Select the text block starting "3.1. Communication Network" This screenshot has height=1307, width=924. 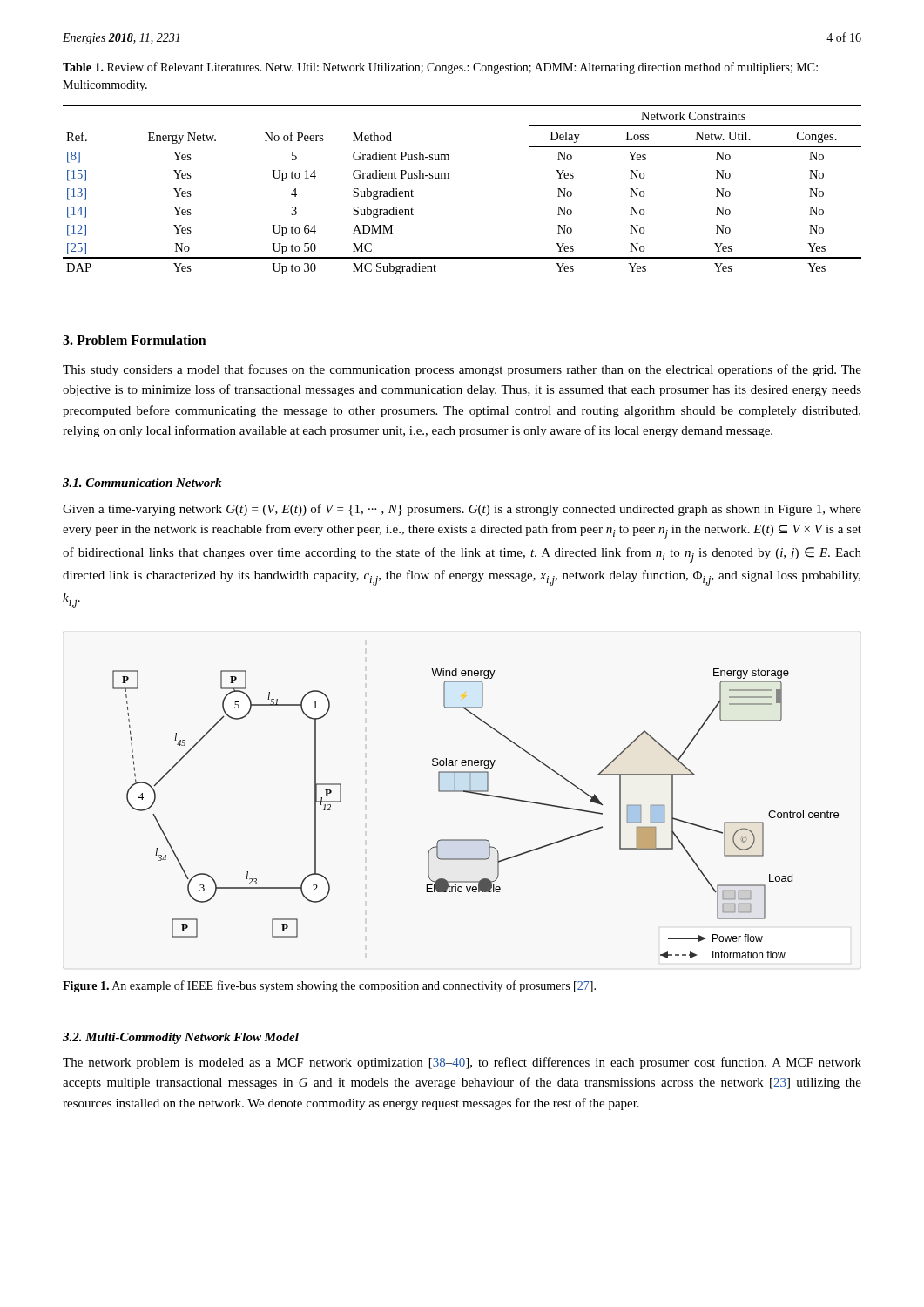142,483
